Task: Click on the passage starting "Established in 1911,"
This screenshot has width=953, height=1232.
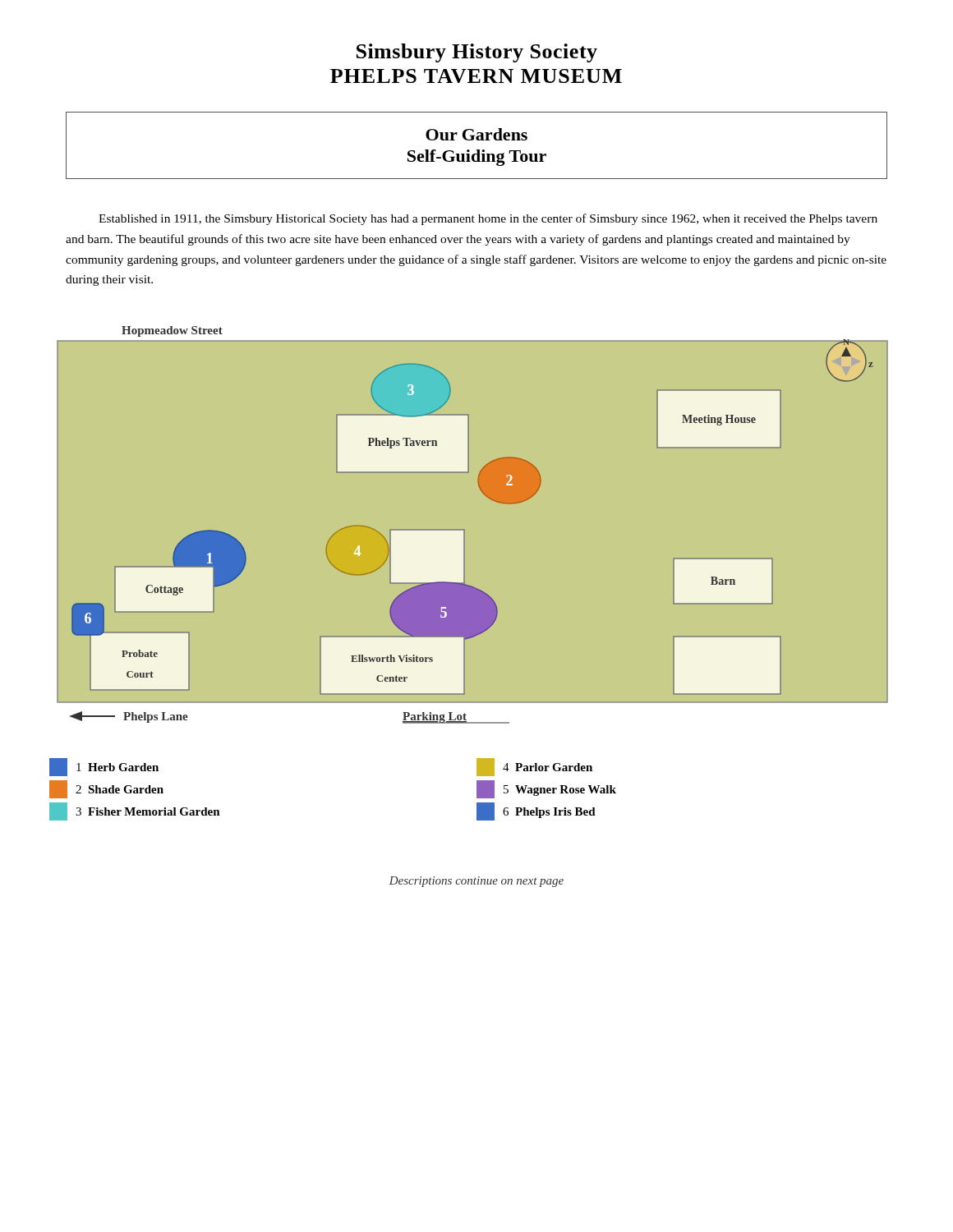Action: tap(476, 249)
